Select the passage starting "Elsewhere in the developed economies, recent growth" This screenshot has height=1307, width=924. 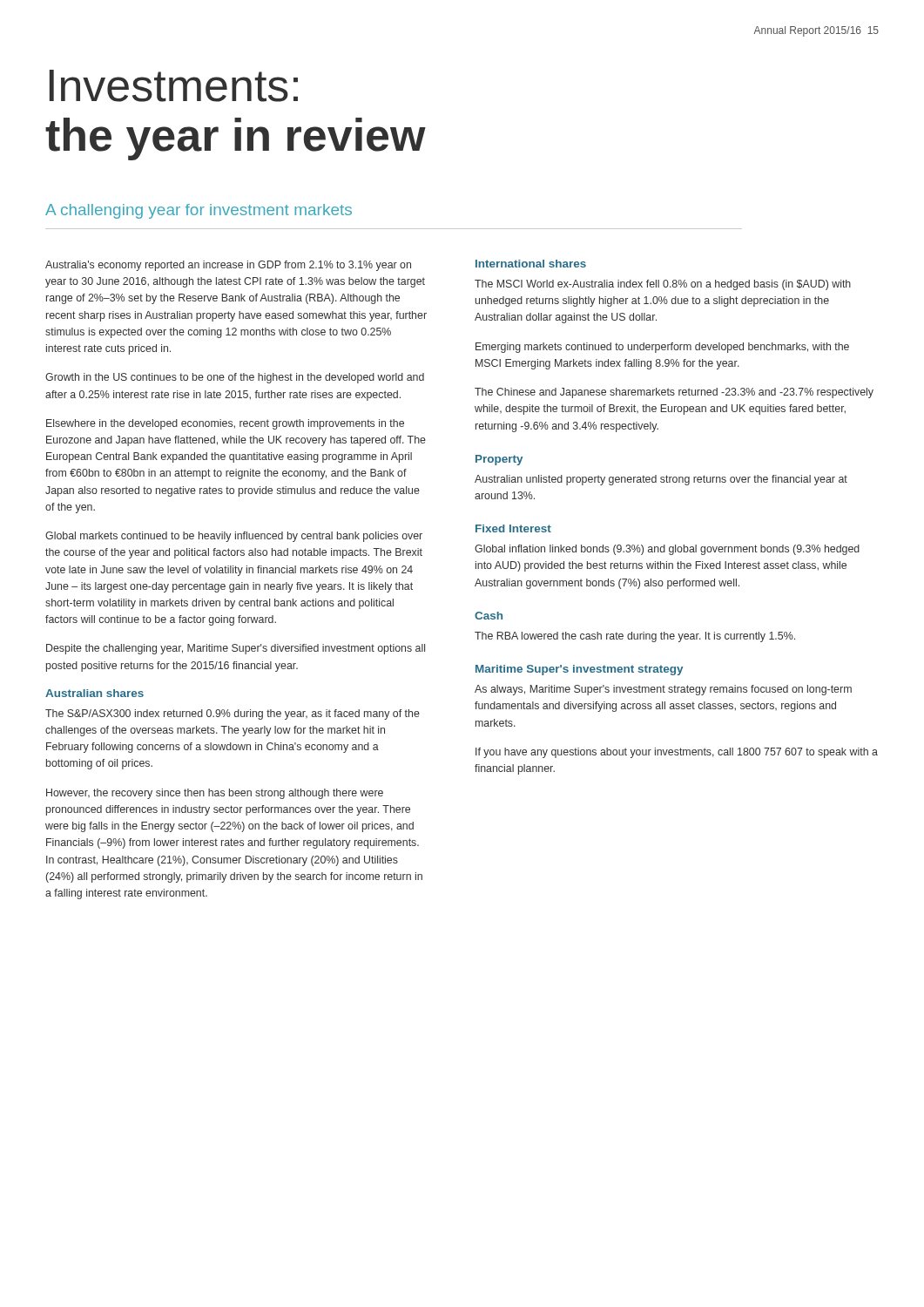point(236,465)
